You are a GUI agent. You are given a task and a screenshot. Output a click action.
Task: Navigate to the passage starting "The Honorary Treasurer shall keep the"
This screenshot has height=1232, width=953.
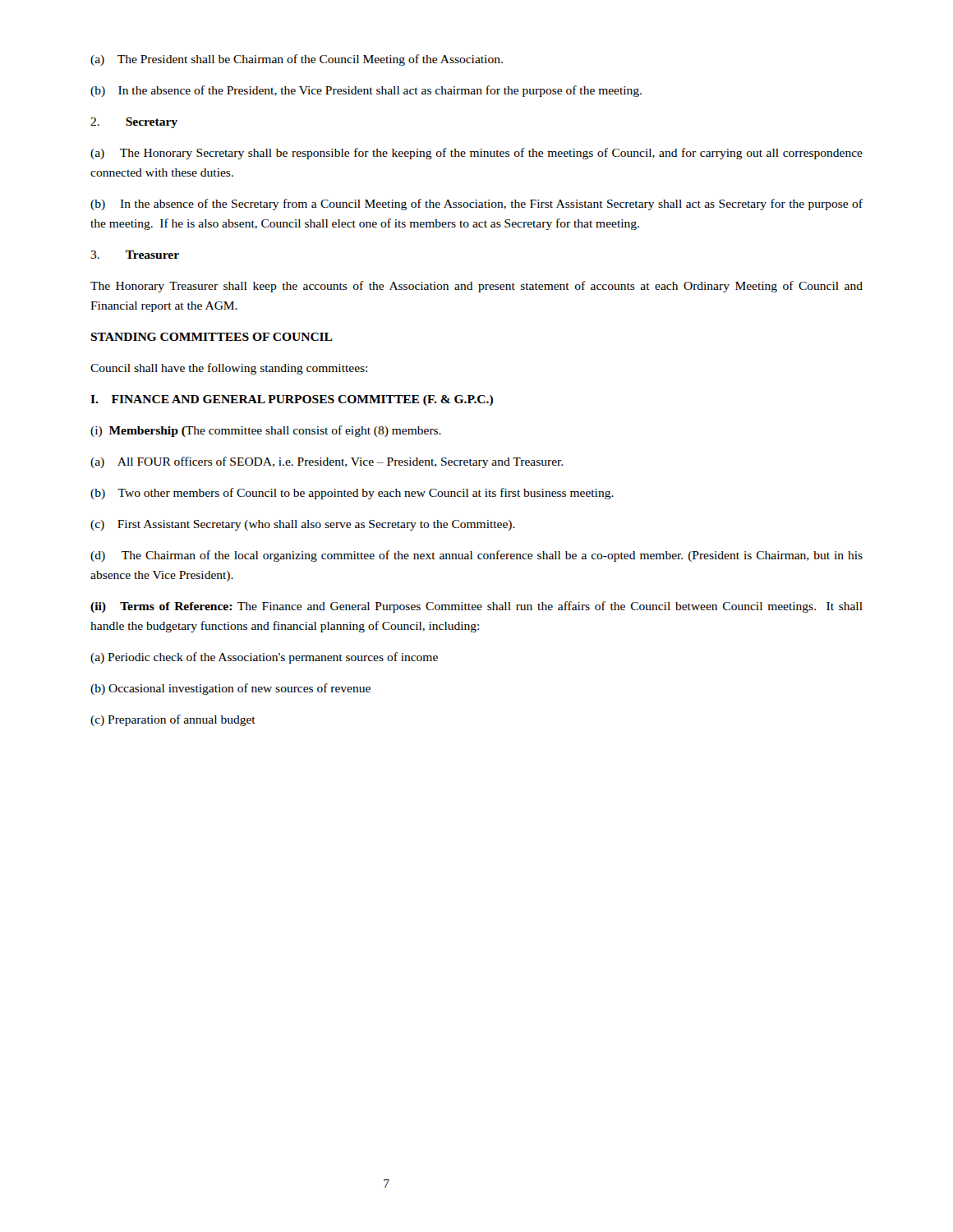[x=476, y=295]
